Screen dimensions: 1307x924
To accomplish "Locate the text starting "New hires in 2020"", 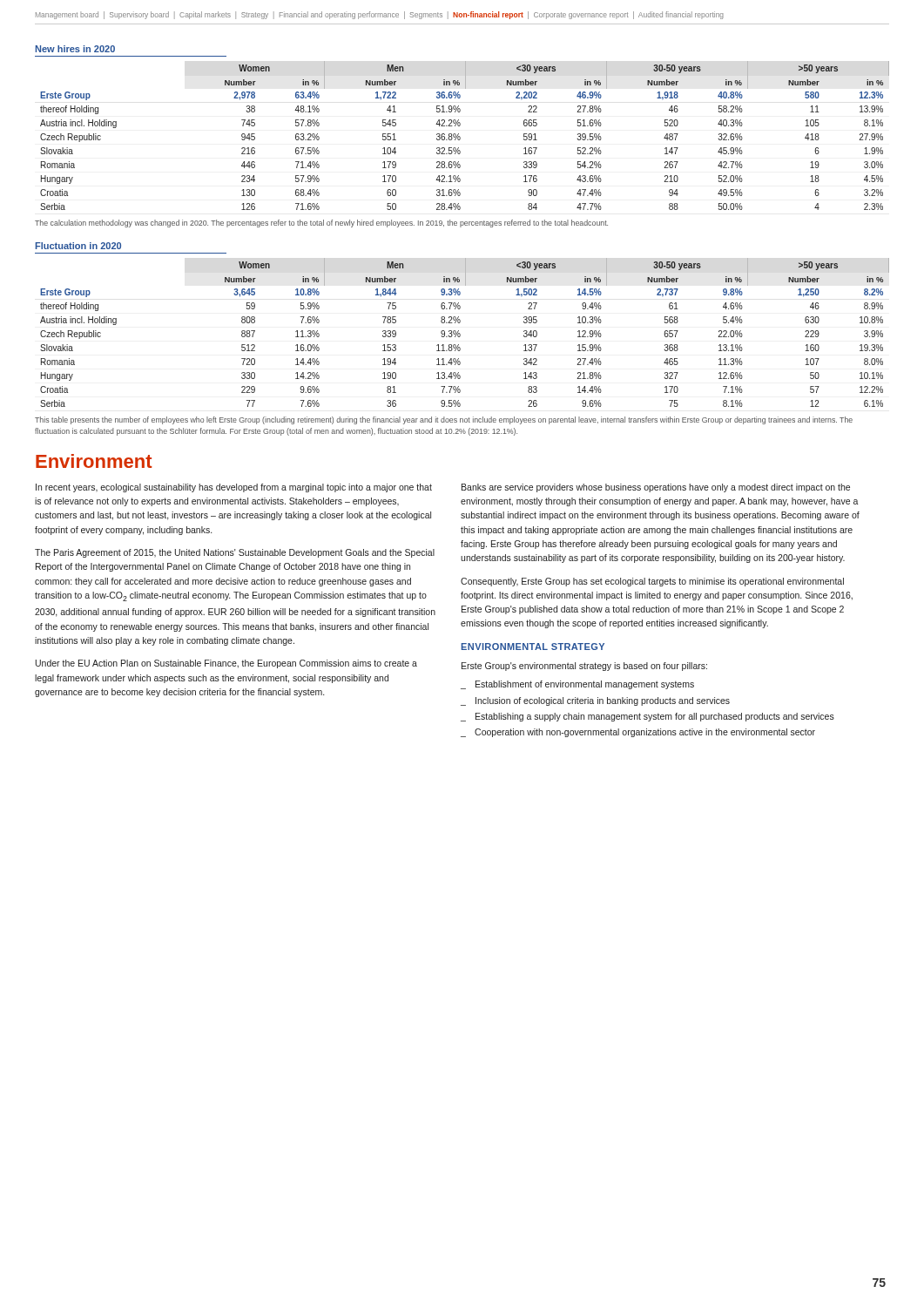I will point(75,49).
